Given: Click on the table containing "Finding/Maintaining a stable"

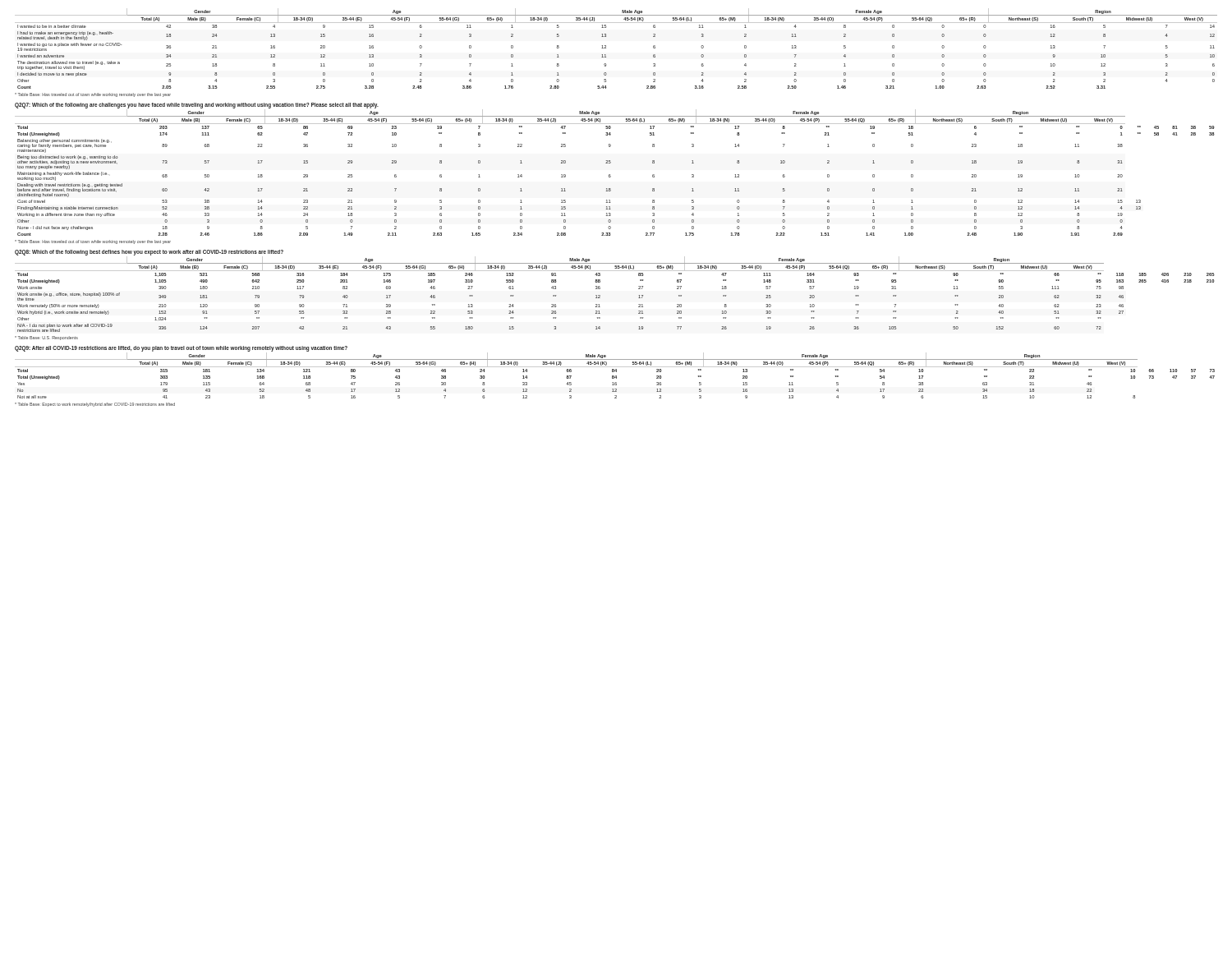Looking at the screenshot, I should pyautogui.click(x=616, y=177).
